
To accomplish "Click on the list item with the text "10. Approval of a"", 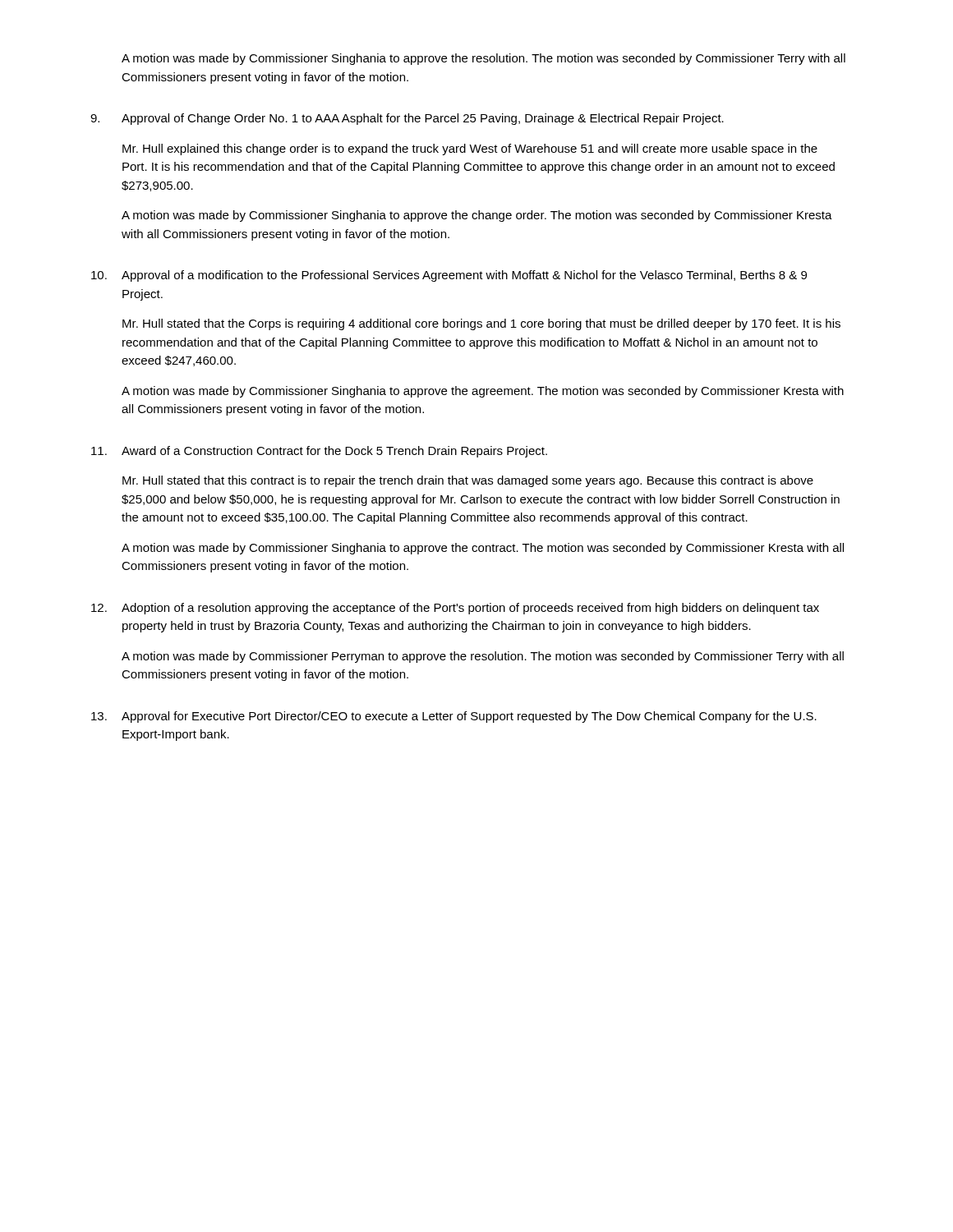I will (x=468, y=285).
